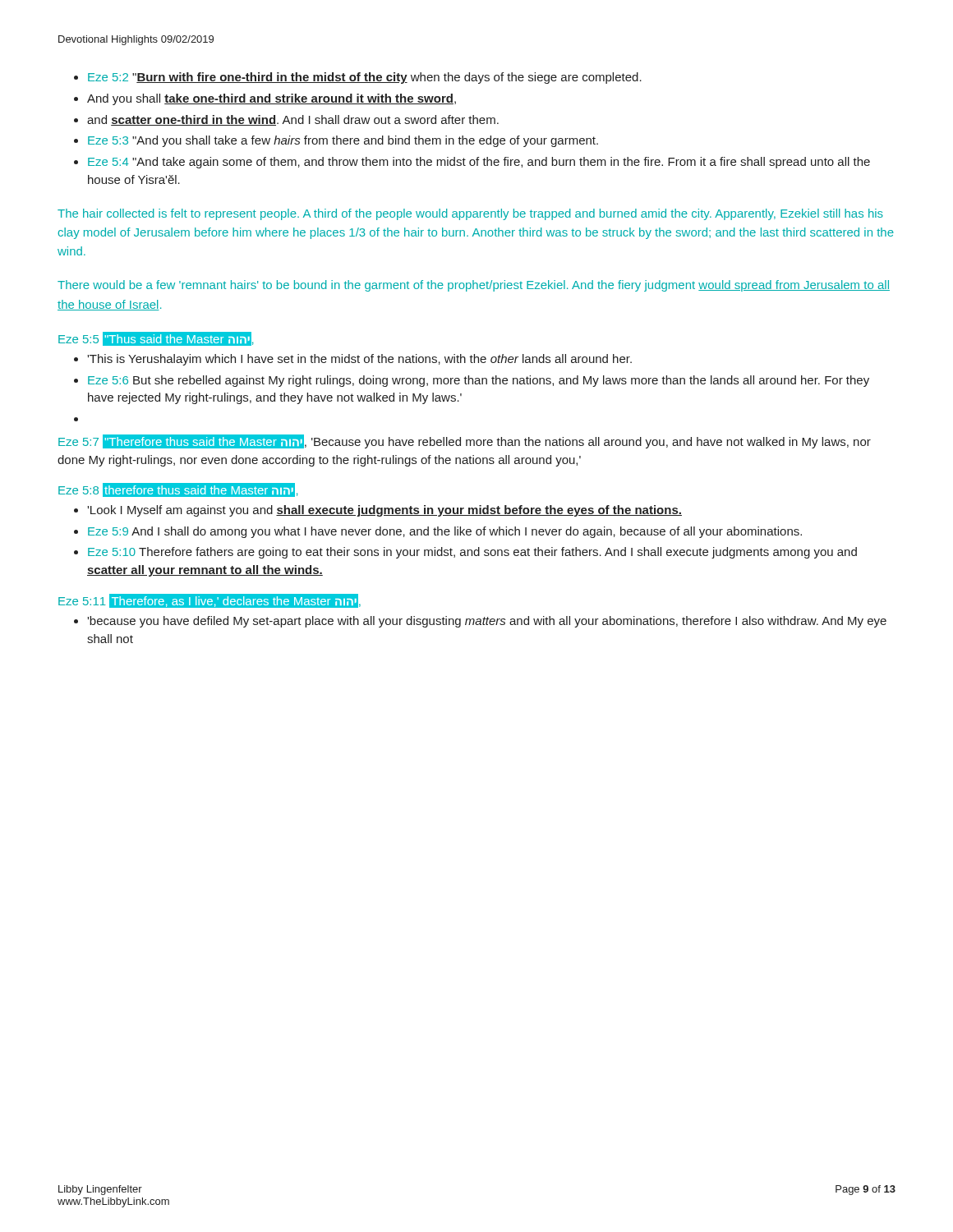
Task: Navigate to the block starting "Eze 5:6 But she rebelled"
Action: [x=478, y=388]
